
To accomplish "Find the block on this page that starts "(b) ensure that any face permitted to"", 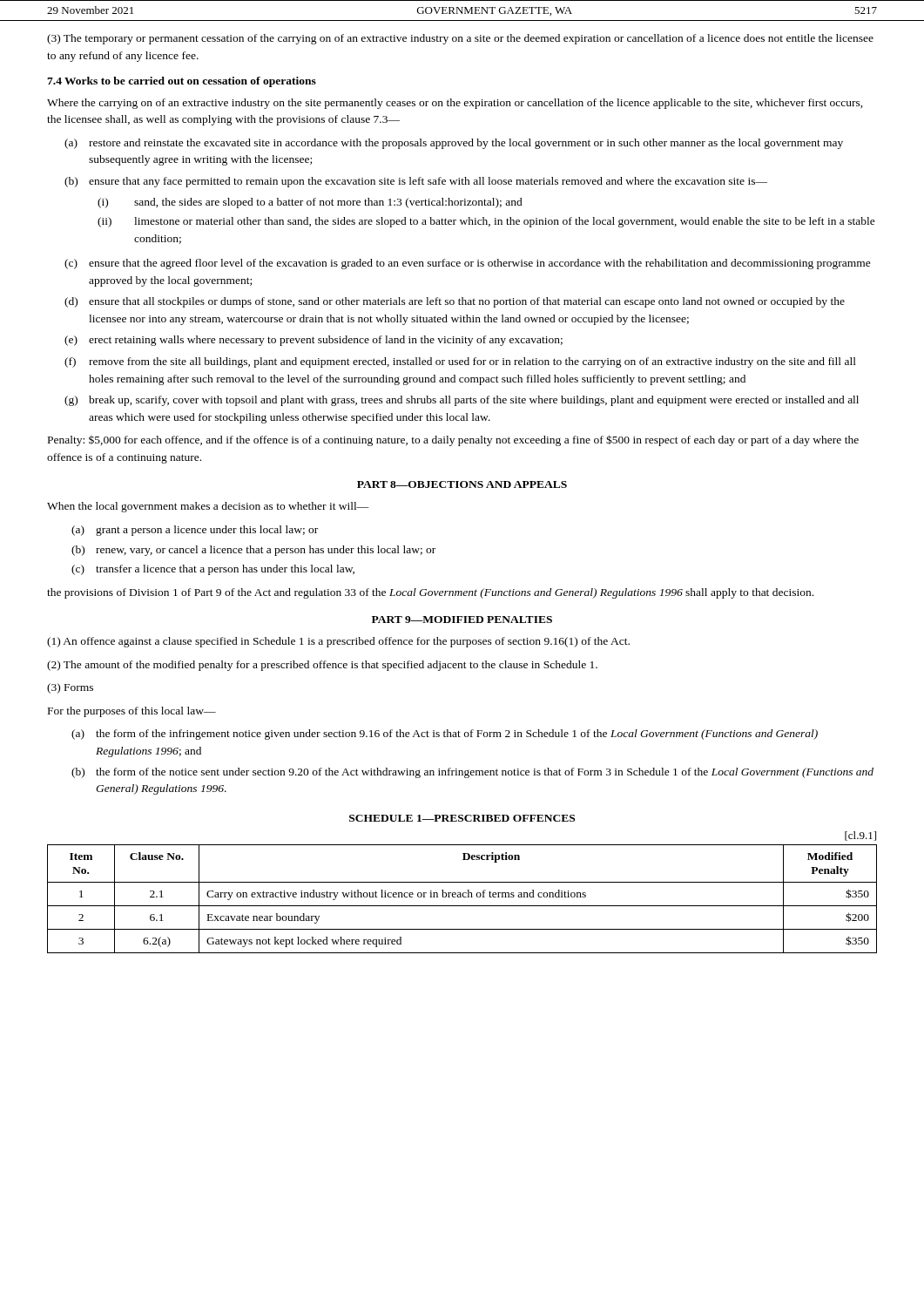I will pos(471,211).
